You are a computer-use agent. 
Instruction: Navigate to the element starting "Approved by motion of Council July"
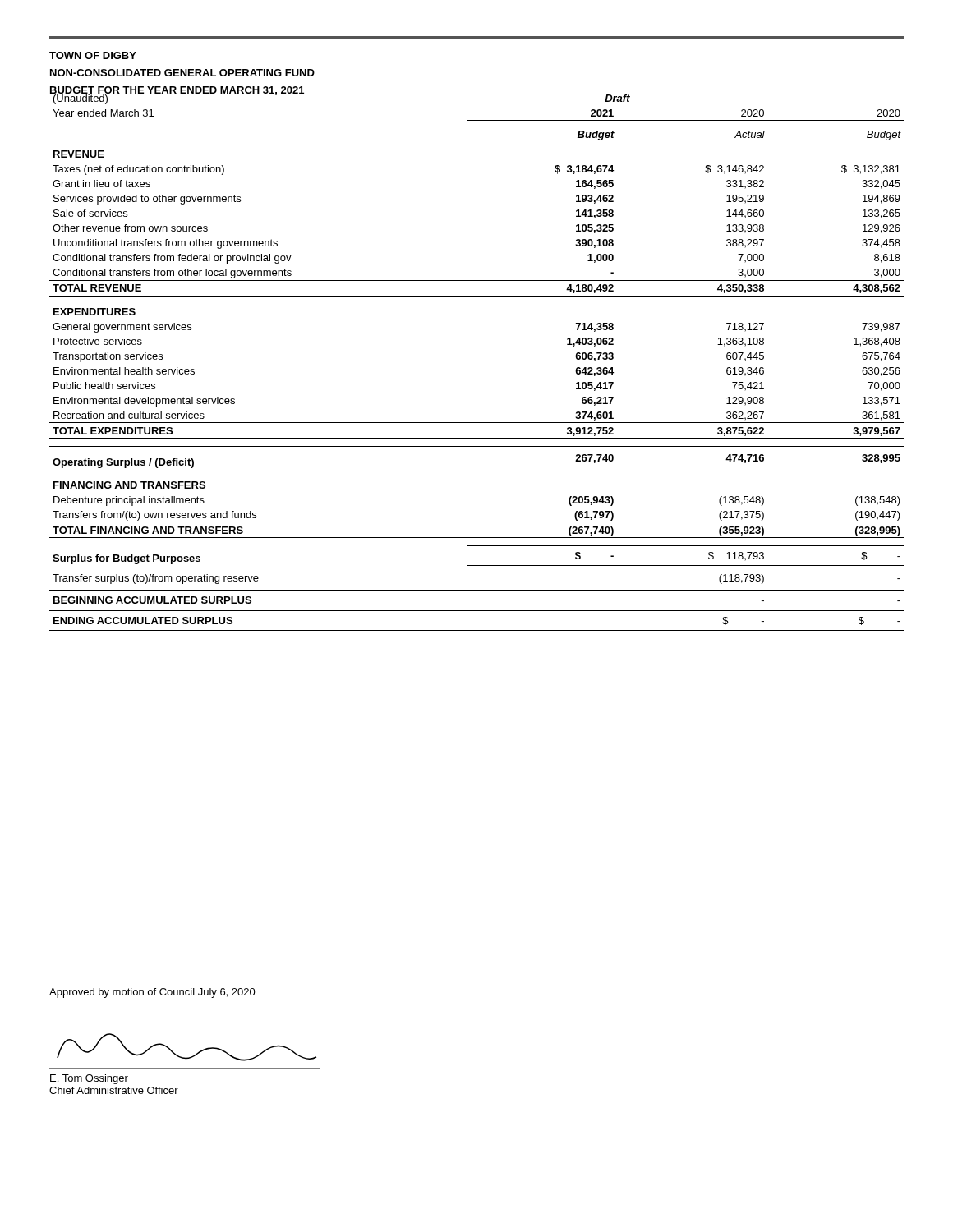[x=152, y=993]
